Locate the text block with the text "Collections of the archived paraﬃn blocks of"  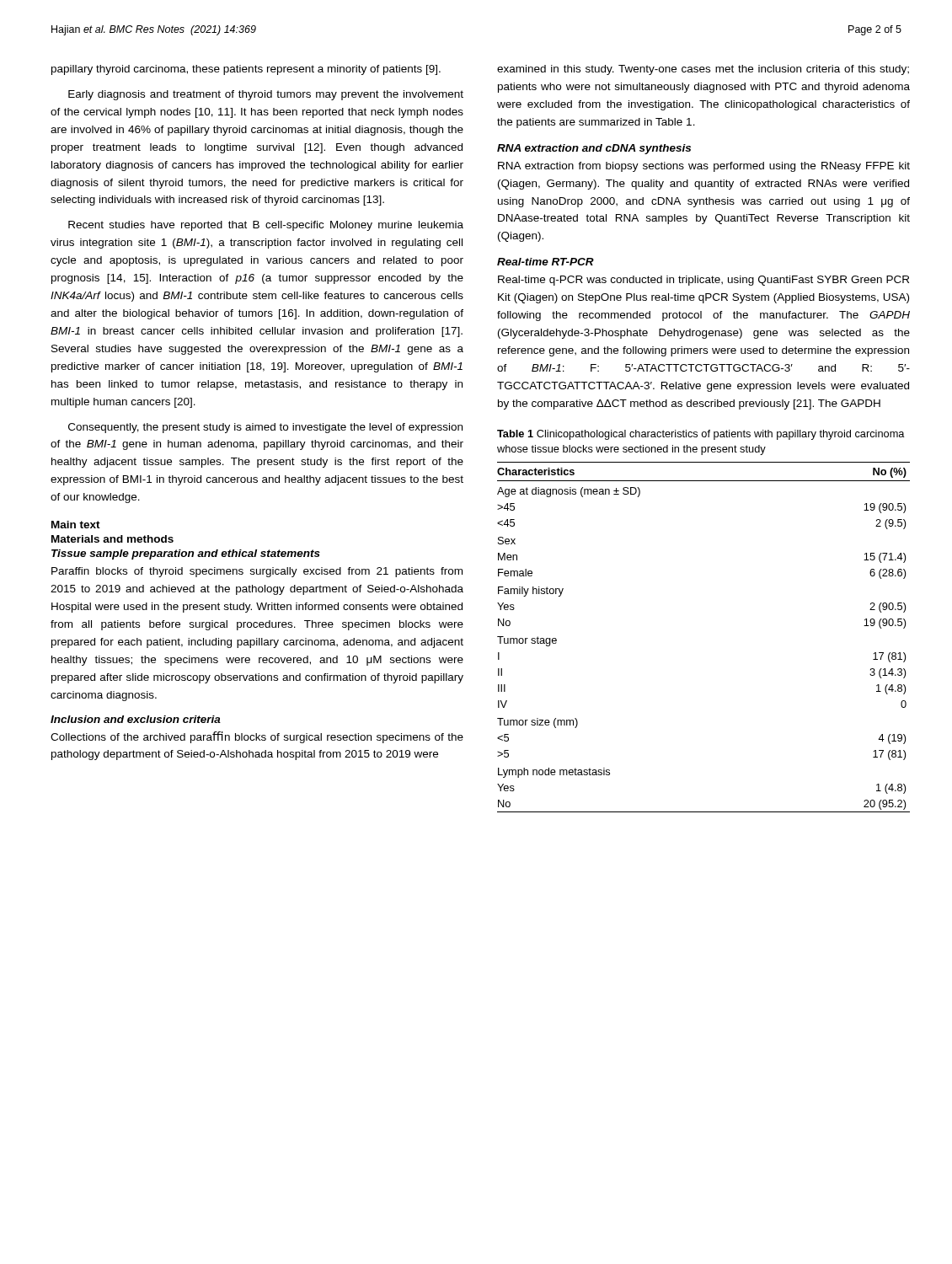coord(257,746)
